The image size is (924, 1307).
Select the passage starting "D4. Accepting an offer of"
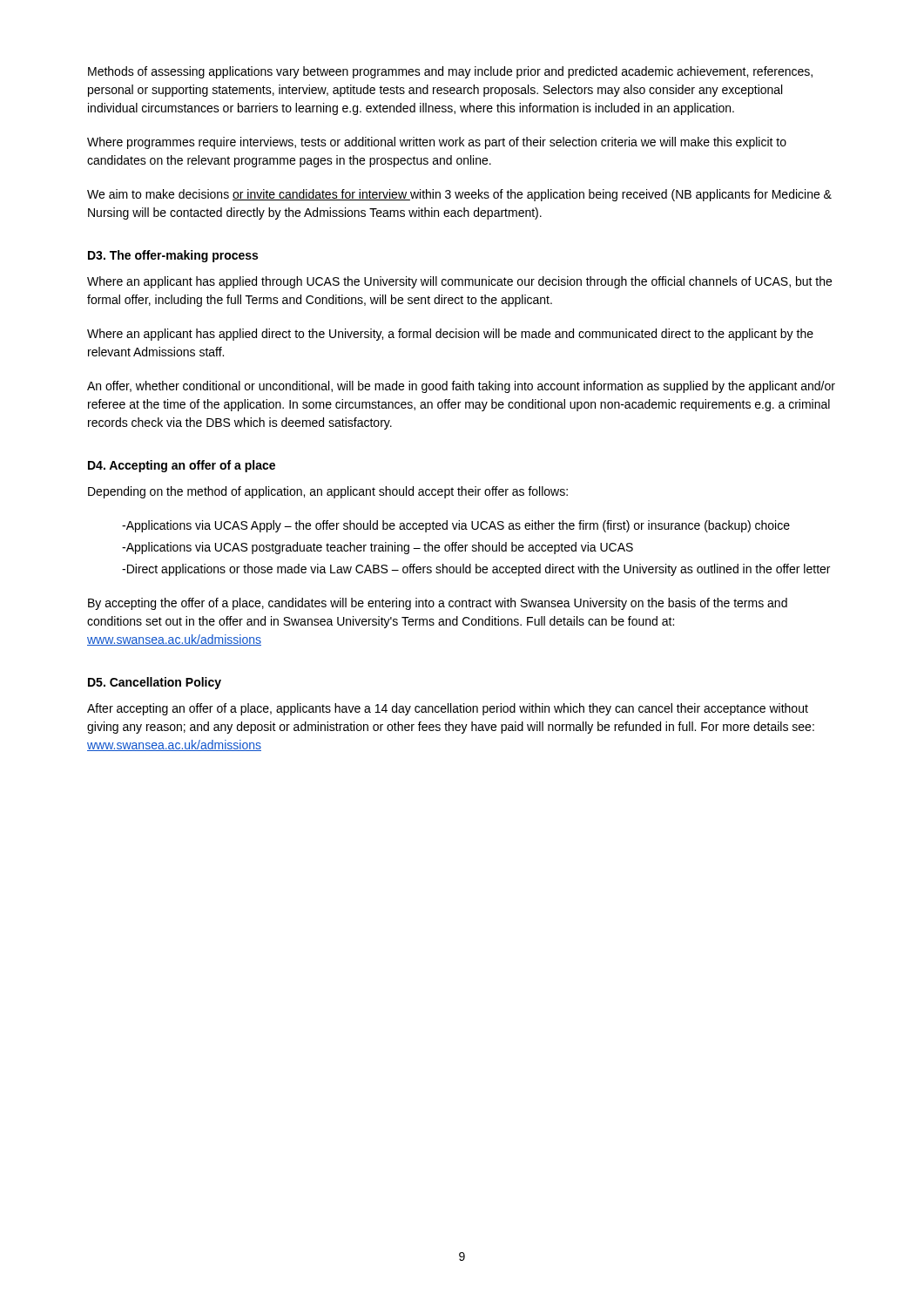point(181,465)
